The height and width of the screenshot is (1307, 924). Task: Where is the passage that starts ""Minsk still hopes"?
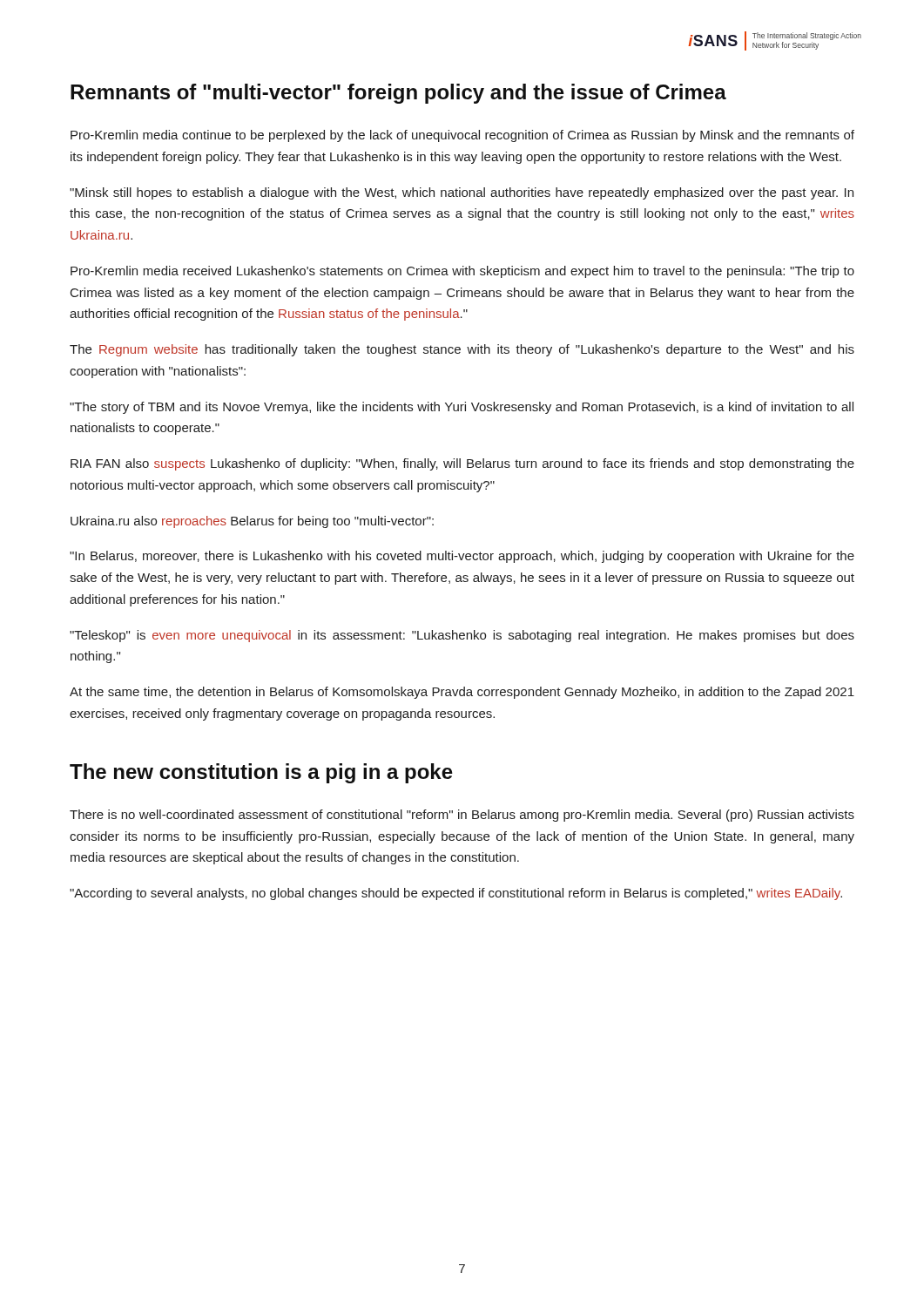coord(462,213)
